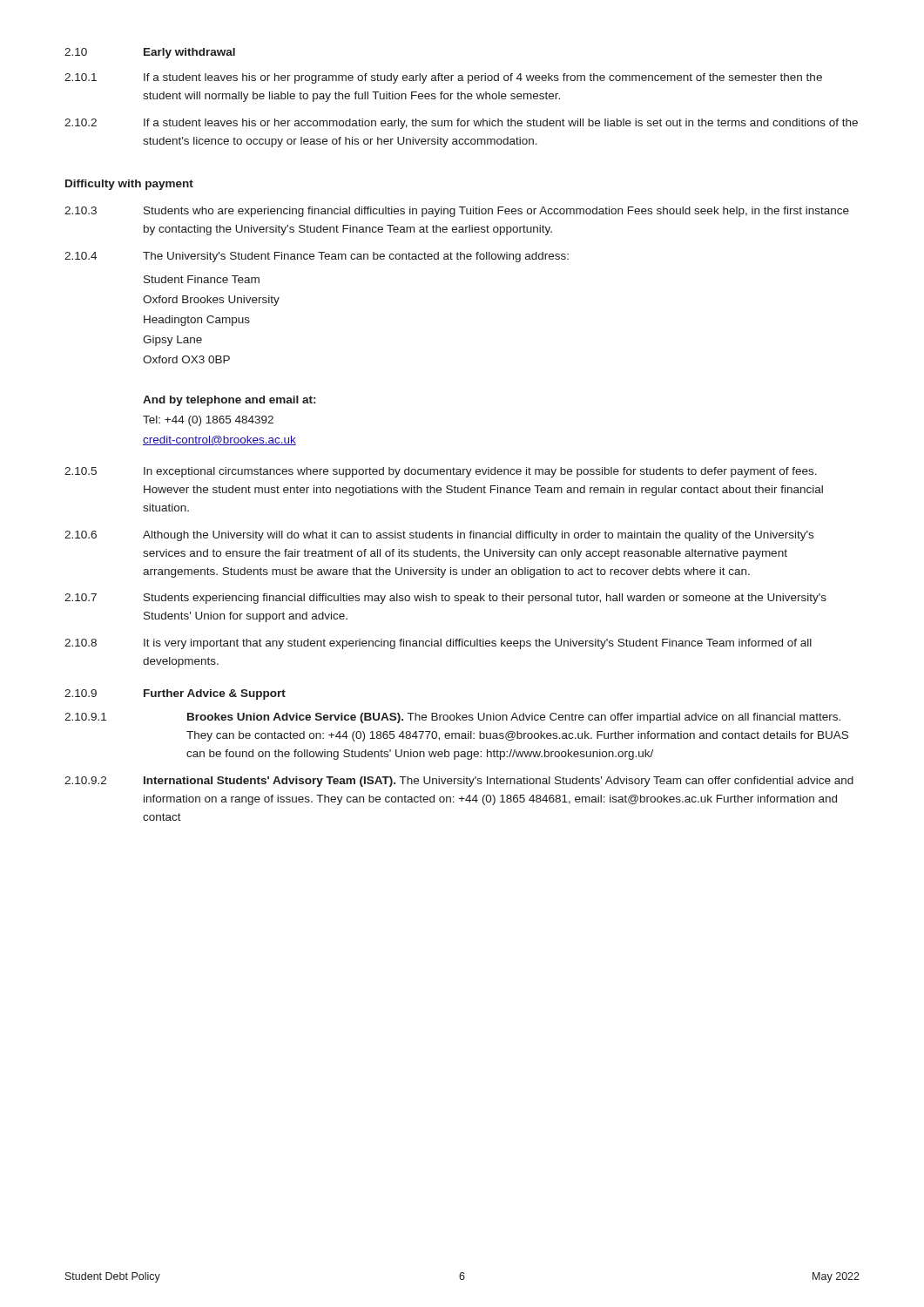The width and height of the screenshot is (924, 1307).
Task: Find the block on this page that starts "2.10.4 The University's Student Finance Team"
Action: coord(462,256)
